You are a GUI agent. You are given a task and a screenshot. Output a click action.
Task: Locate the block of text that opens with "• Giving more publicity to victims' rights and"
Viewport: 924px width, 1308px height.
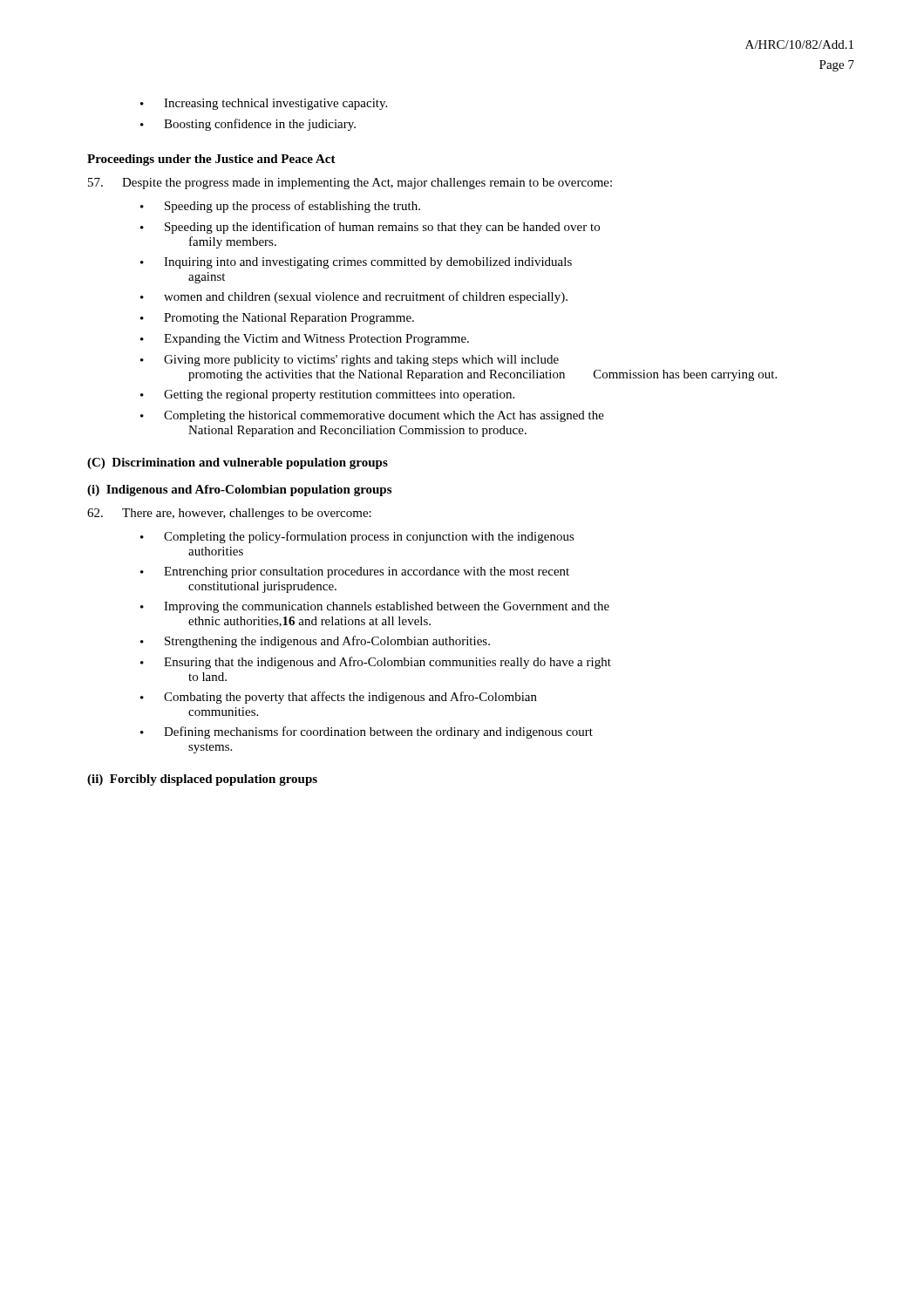click(x=497, y=367)
